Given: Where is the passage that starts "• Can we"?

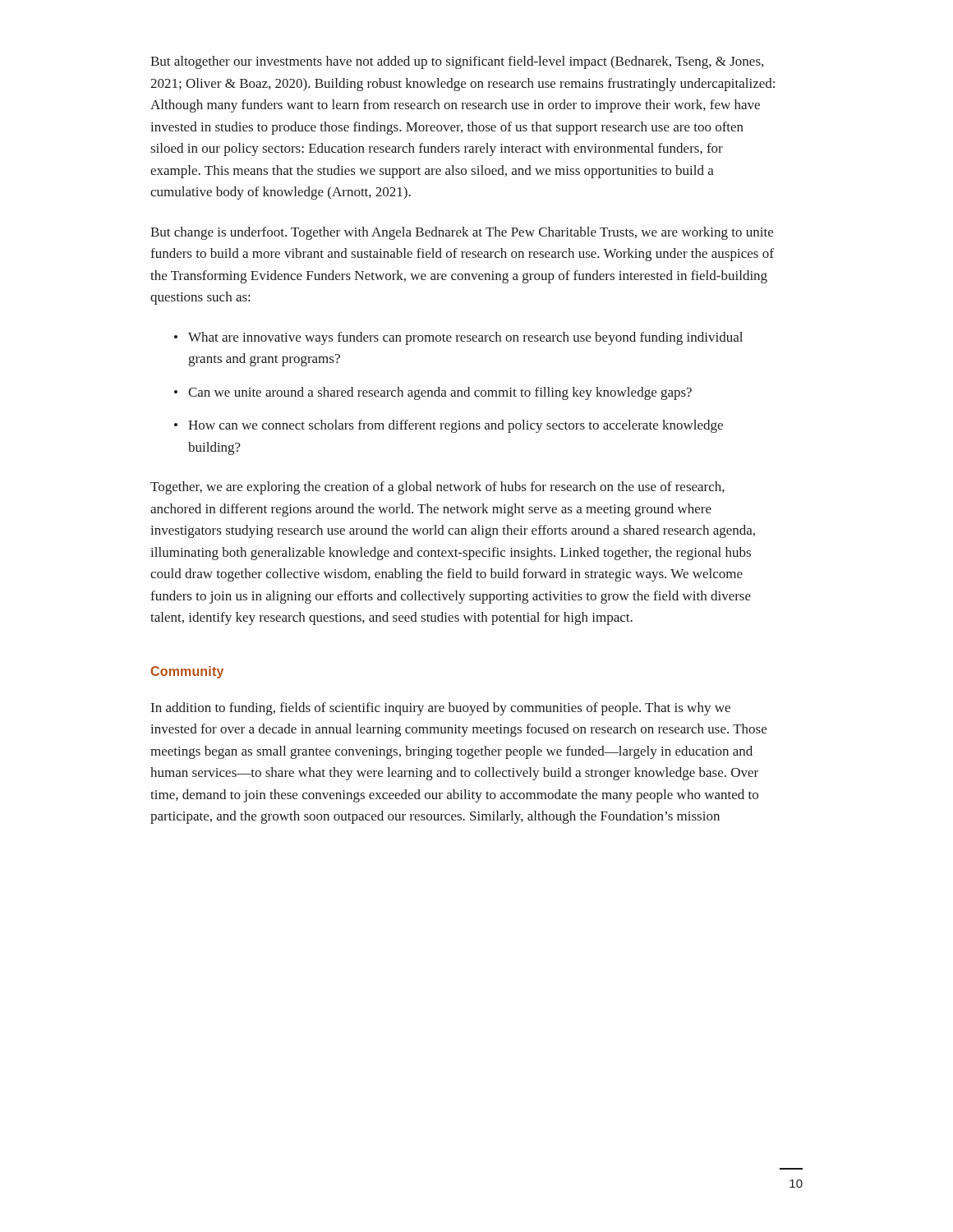Looking at the screenshot, I should [x=475, y=393].
